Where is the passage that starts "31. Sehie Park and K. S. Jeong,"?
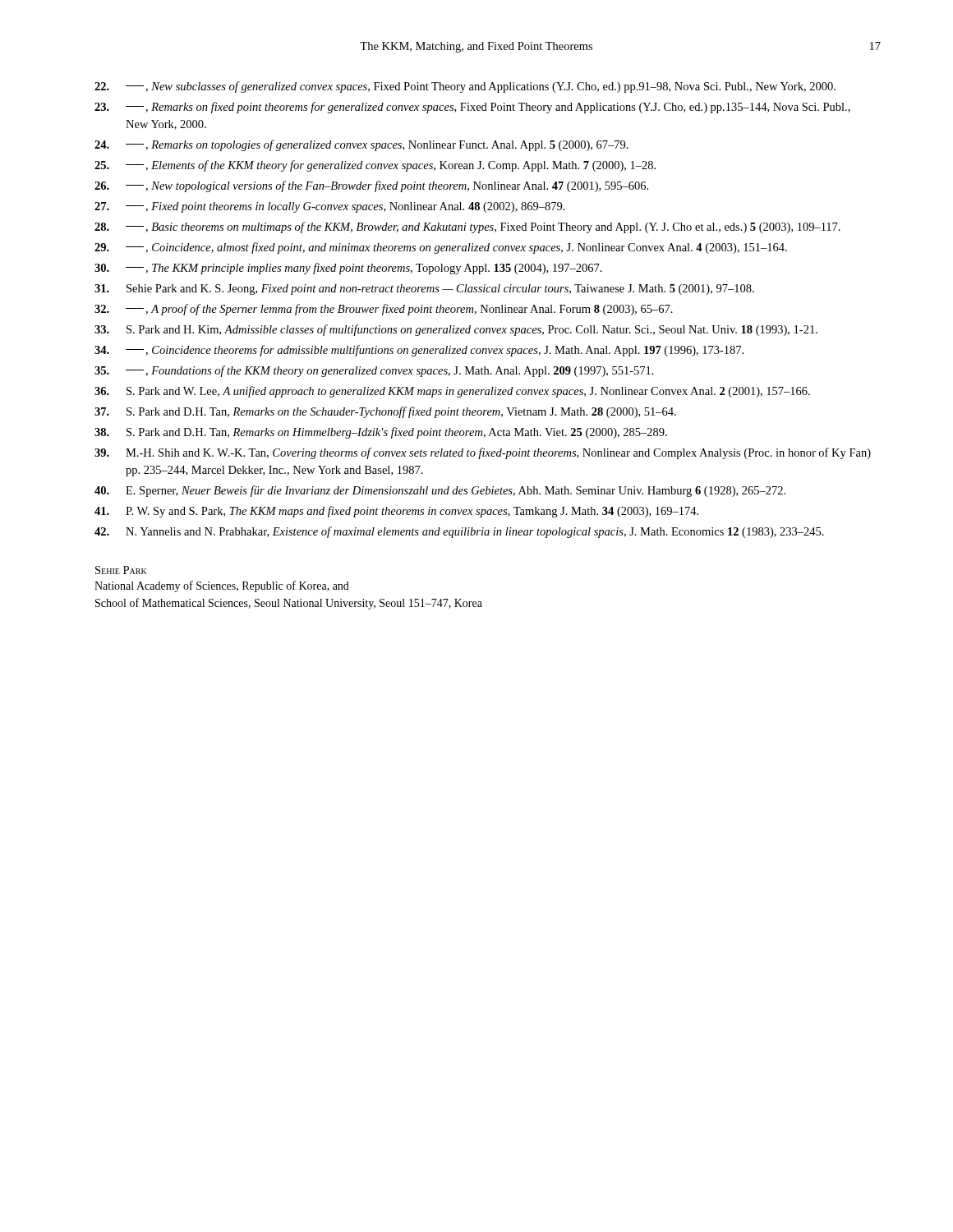 [483, 289]
